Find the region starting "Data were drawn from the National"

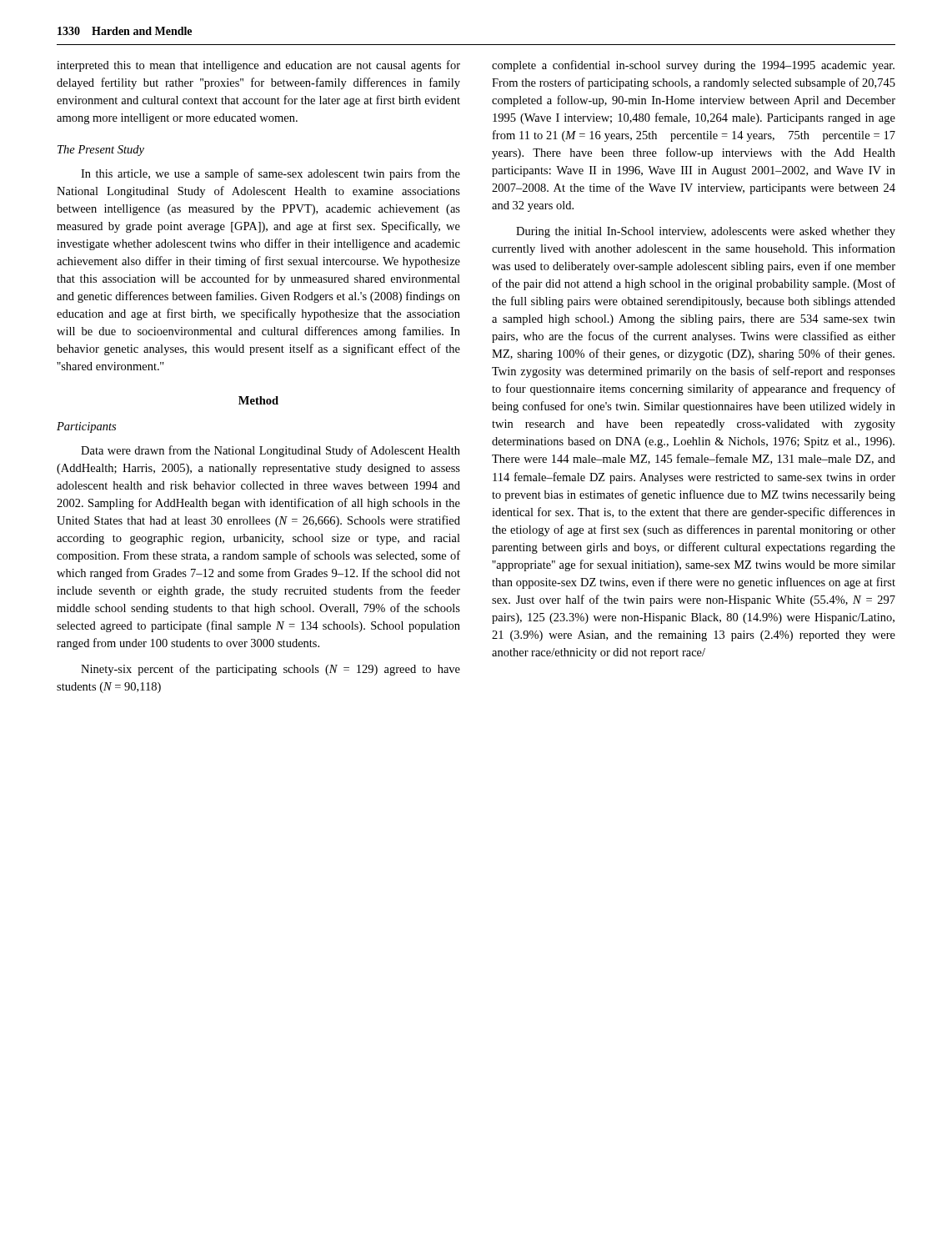click(x=258, y=569)
